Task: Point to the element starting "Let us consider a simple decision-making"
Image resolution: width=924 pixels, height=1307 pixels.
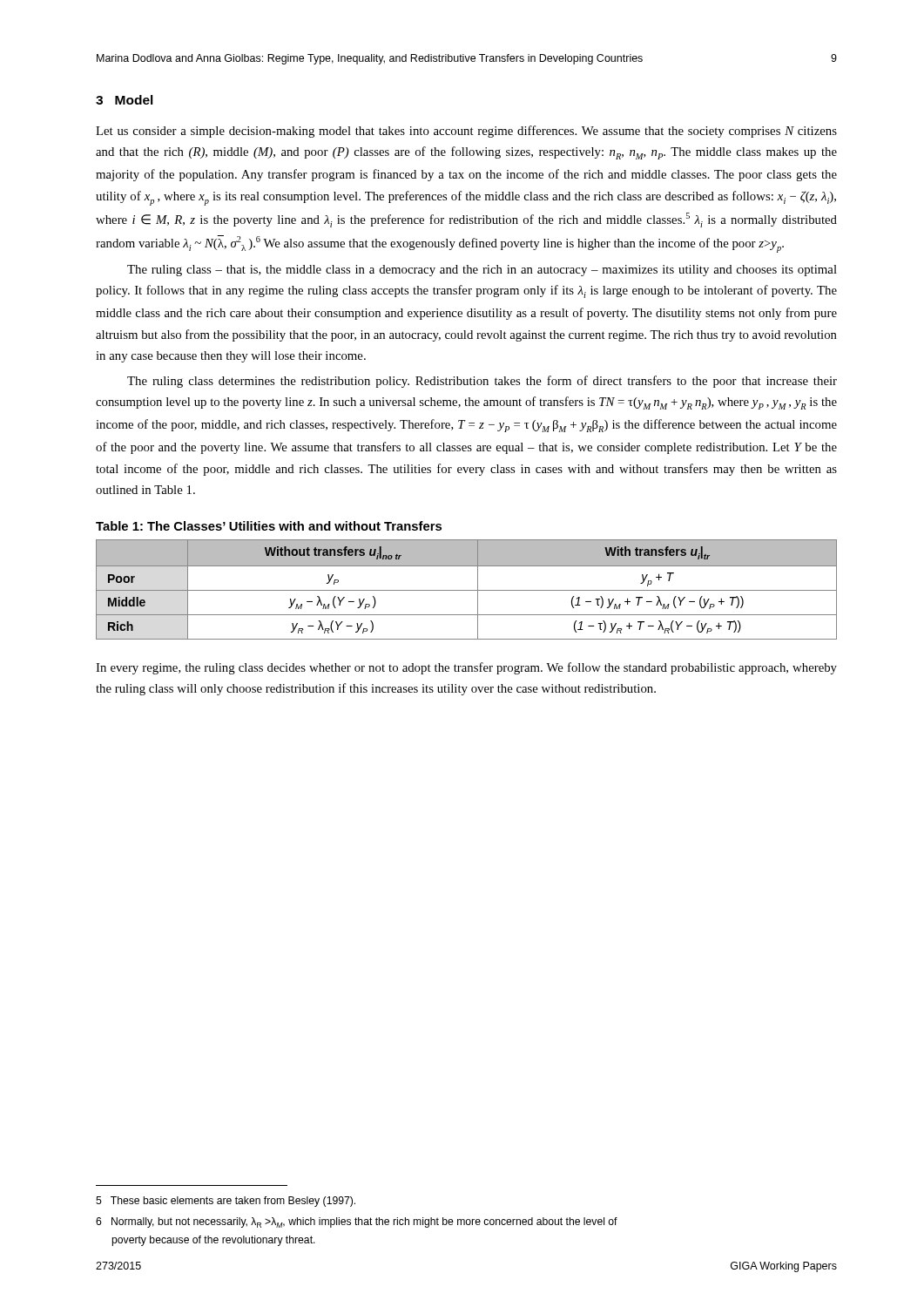Action: (x=466, y=188)
